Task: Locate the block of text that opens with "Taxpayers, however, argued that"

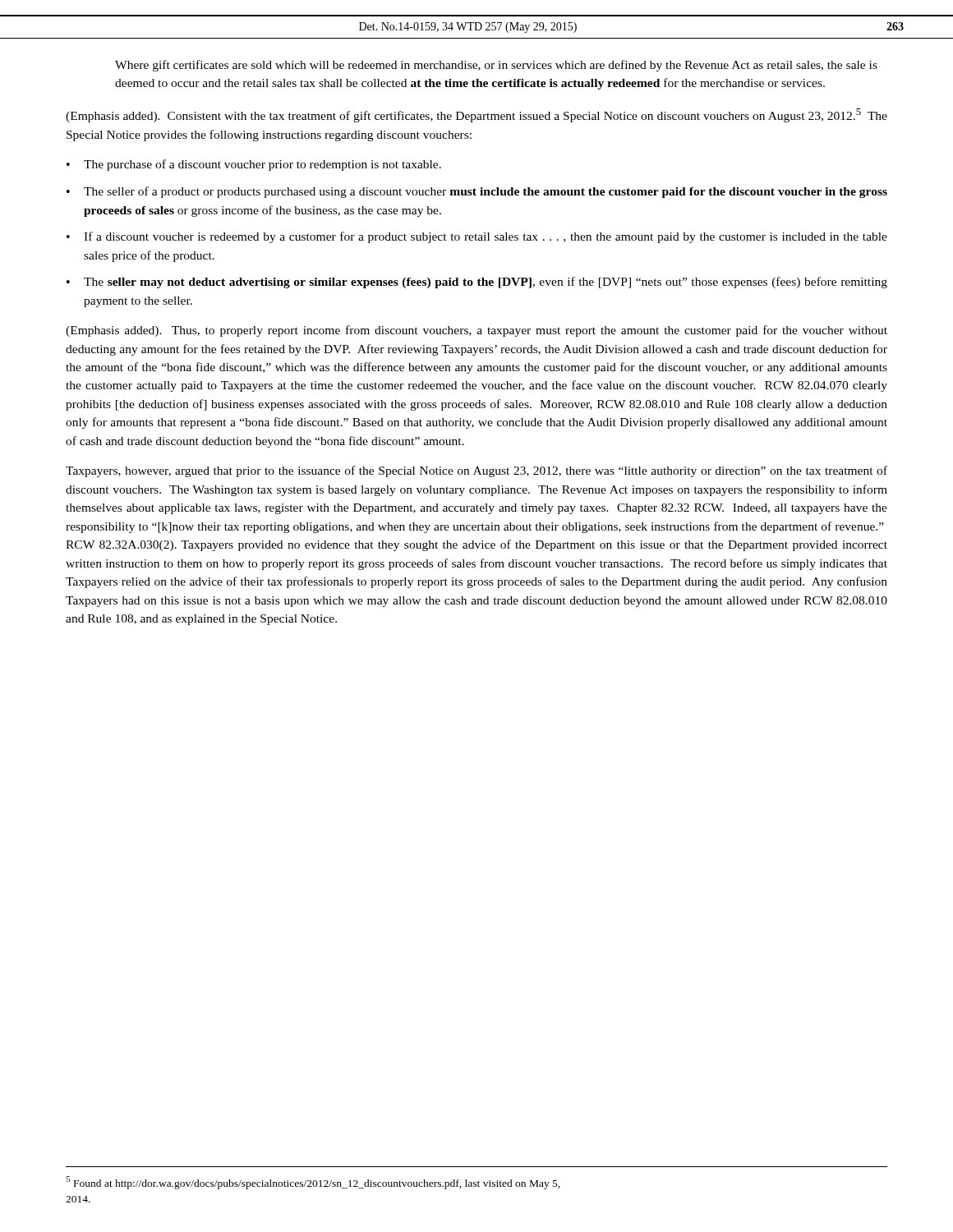Action: pos(476,544)
